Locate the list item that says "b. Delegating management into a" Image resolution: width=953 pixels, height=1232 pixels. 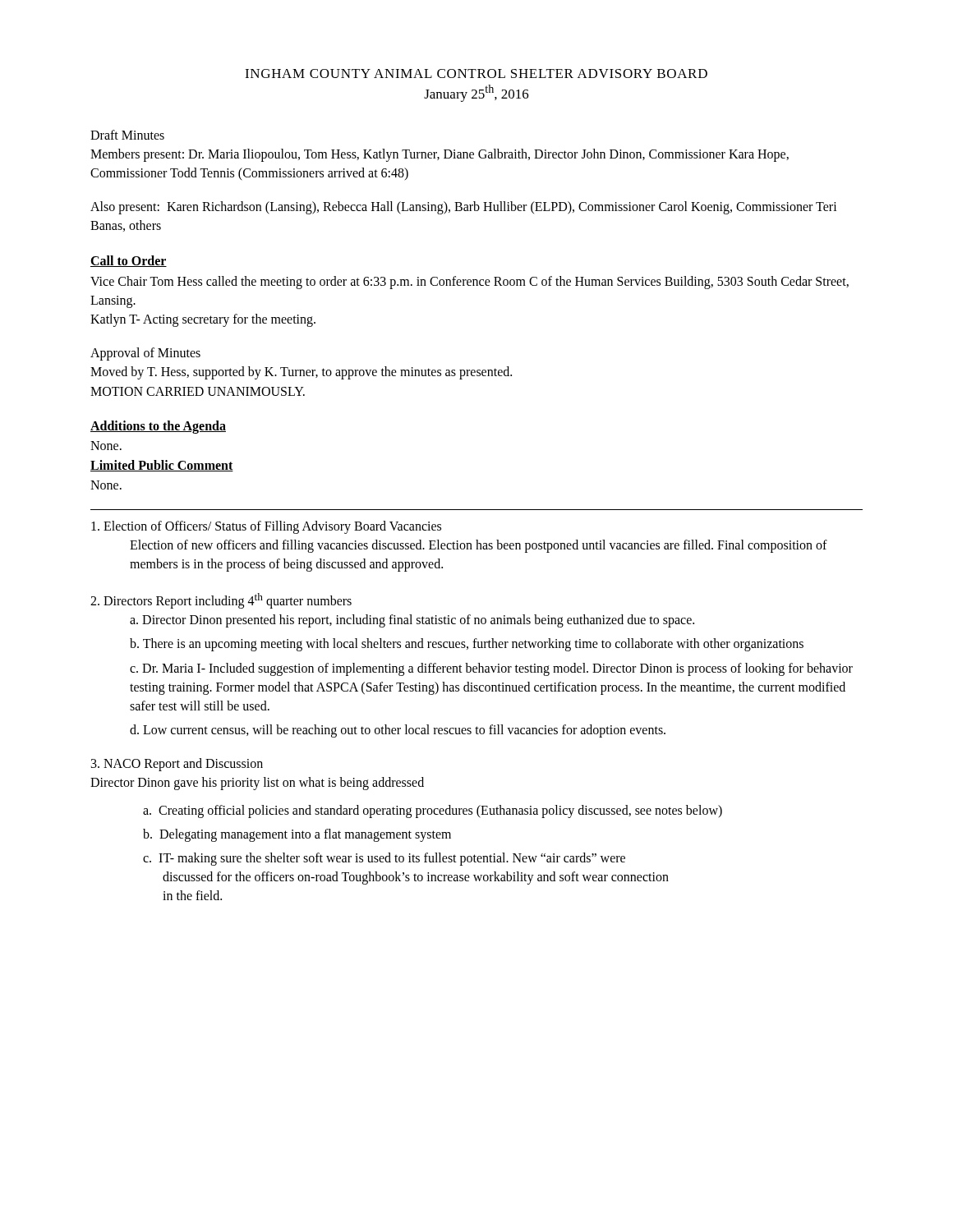point(297,834)
